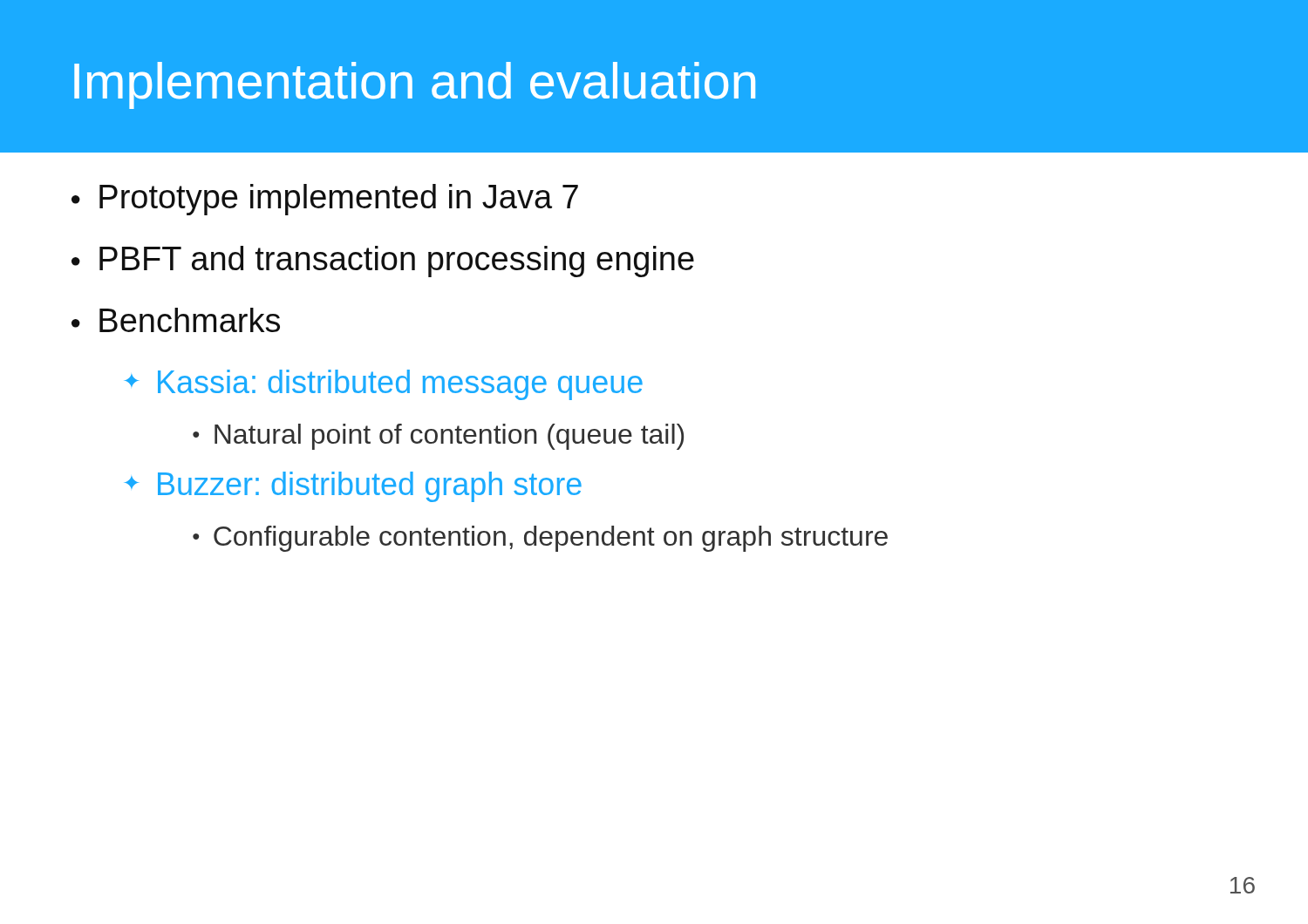Click the passage that begins "✦ Kassia: distributed"

(x=383, y=383)
